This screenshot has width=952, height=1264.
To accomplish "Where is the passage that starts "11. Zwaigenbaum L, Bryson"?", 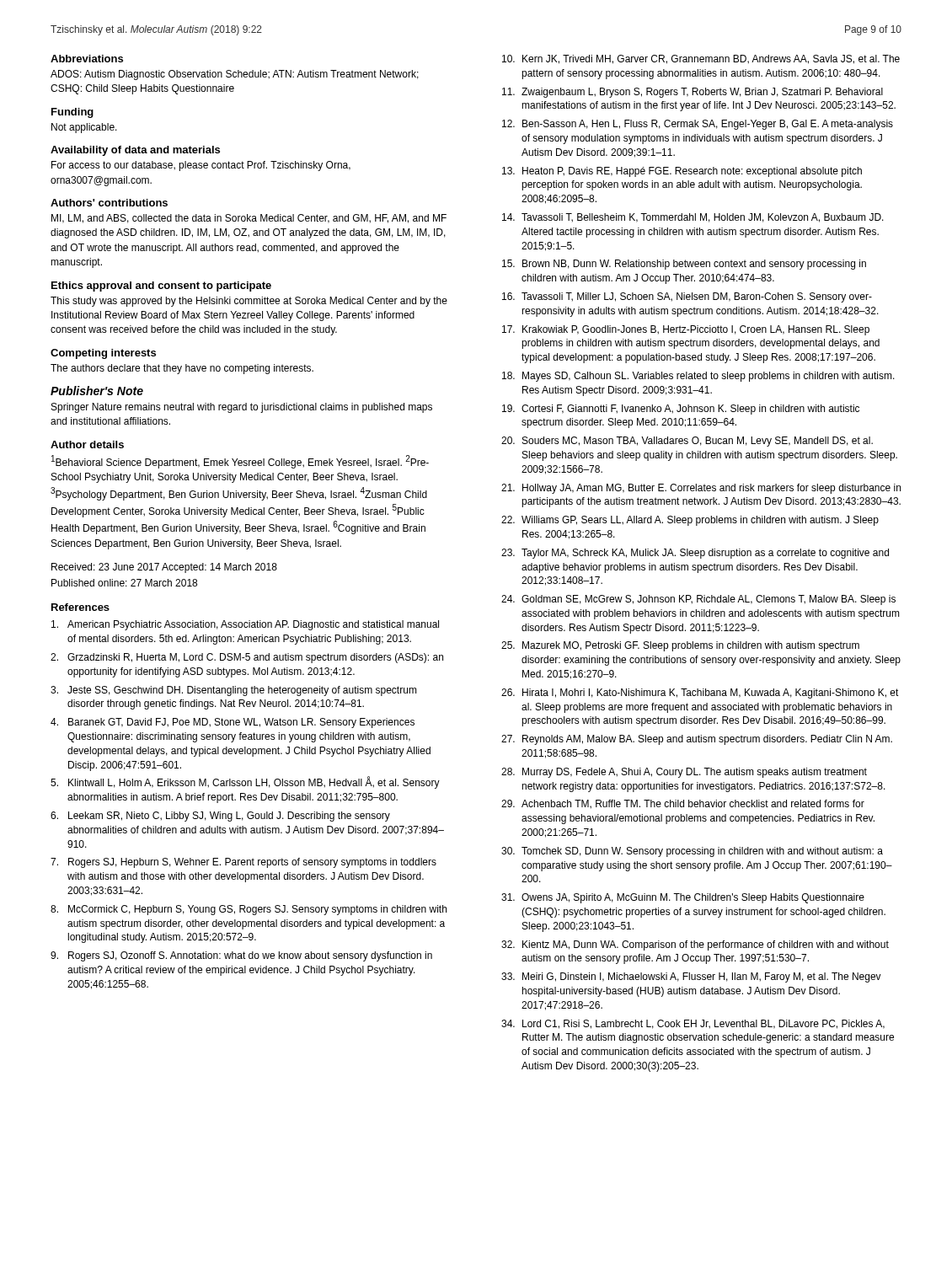I will (701, 99).
